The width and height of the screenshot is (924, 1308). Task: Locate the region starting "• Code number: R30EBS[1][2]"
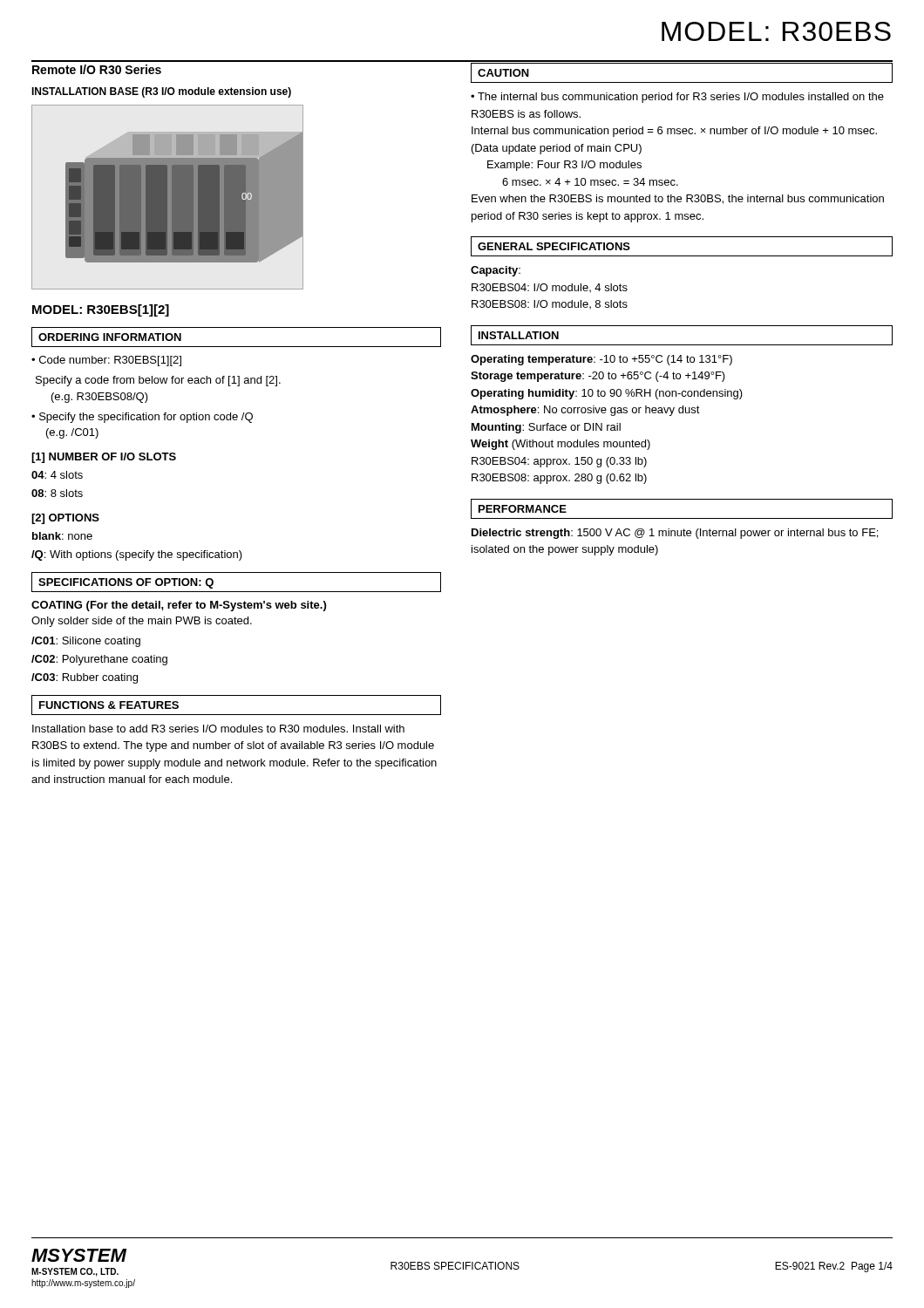(x=107, y=360)
